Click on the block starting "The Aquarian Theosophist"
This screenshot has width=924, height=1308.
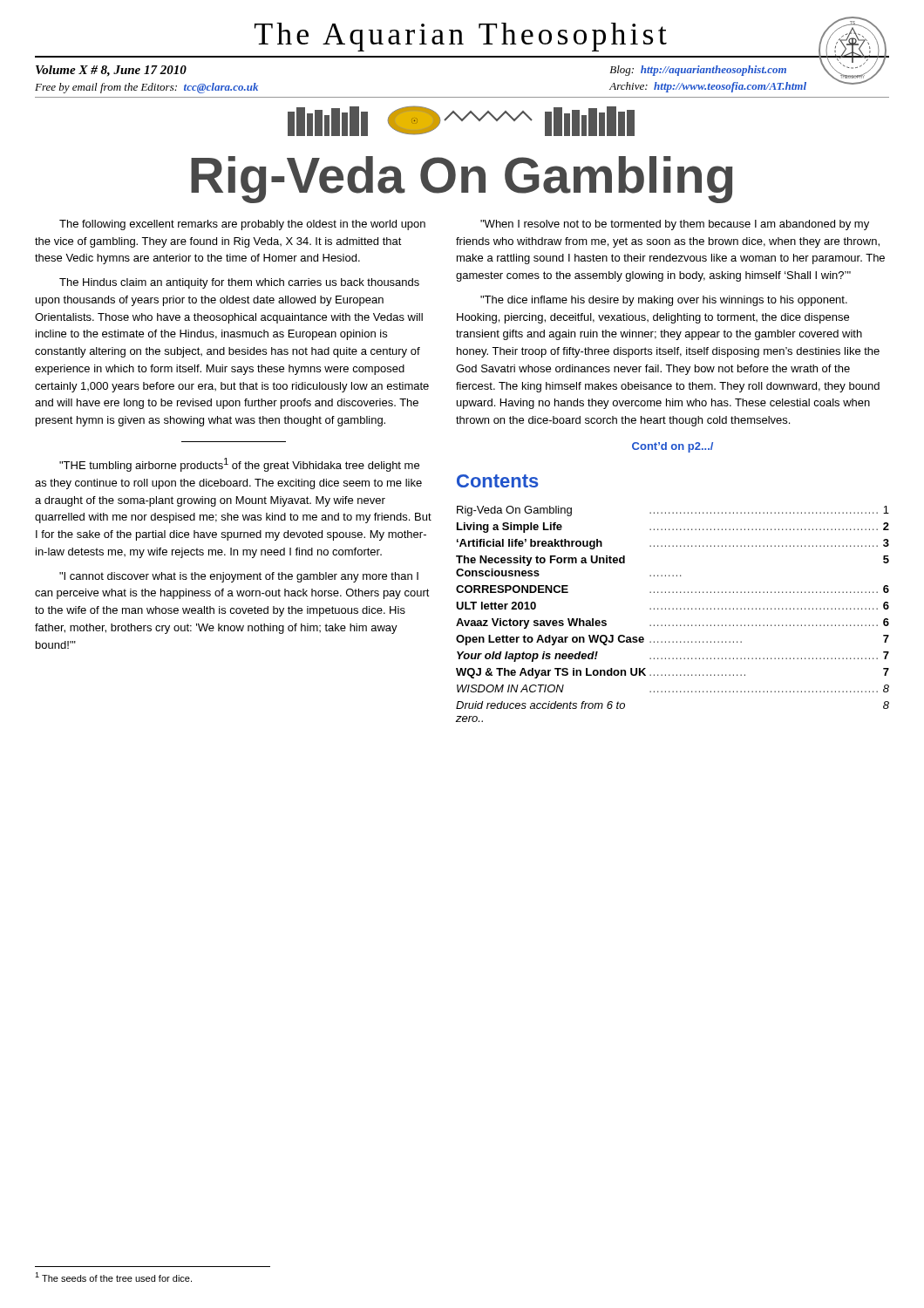pos(462,34)
